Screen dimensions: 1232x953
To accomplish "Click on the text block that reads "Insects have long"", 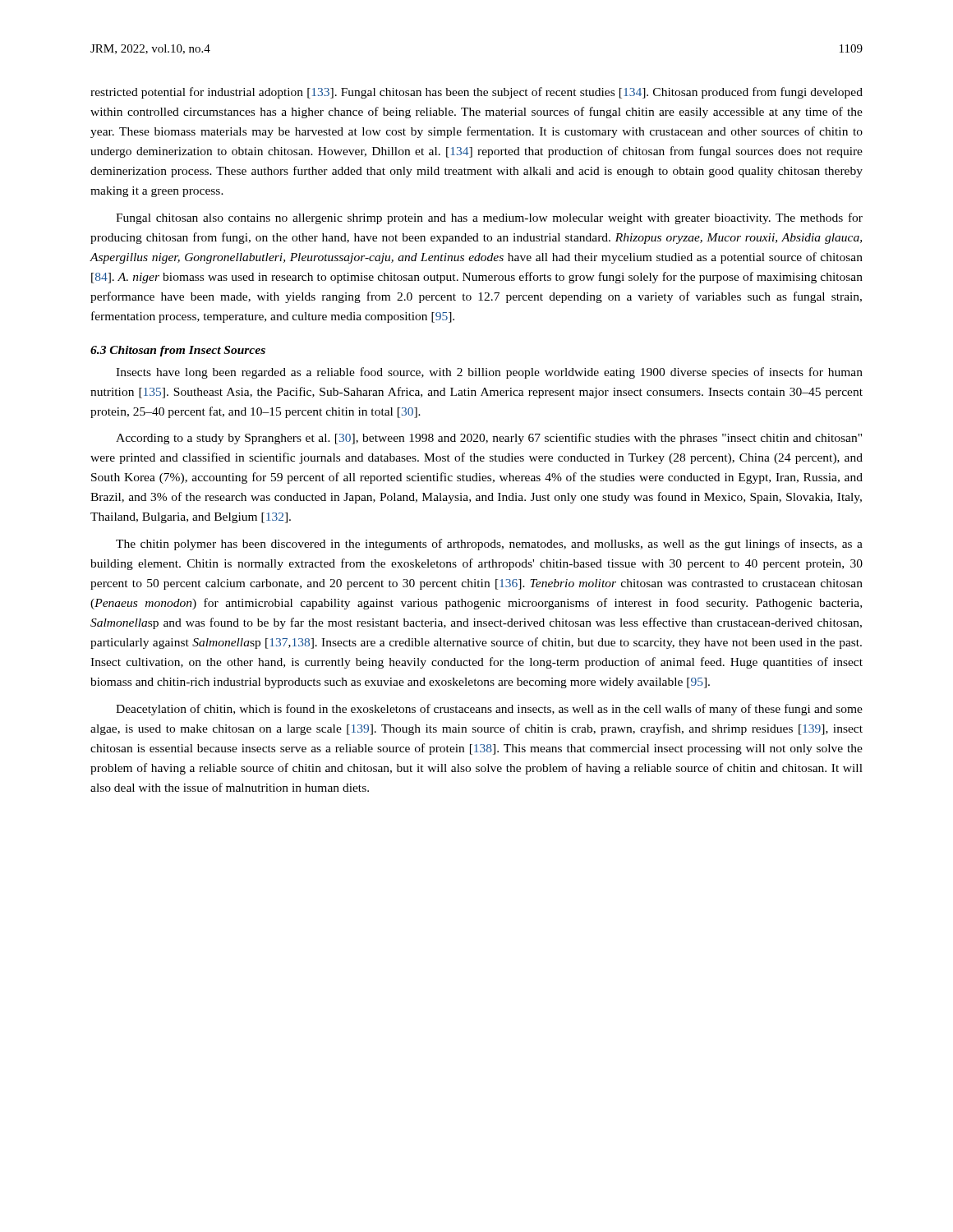I will pos(476,392).
